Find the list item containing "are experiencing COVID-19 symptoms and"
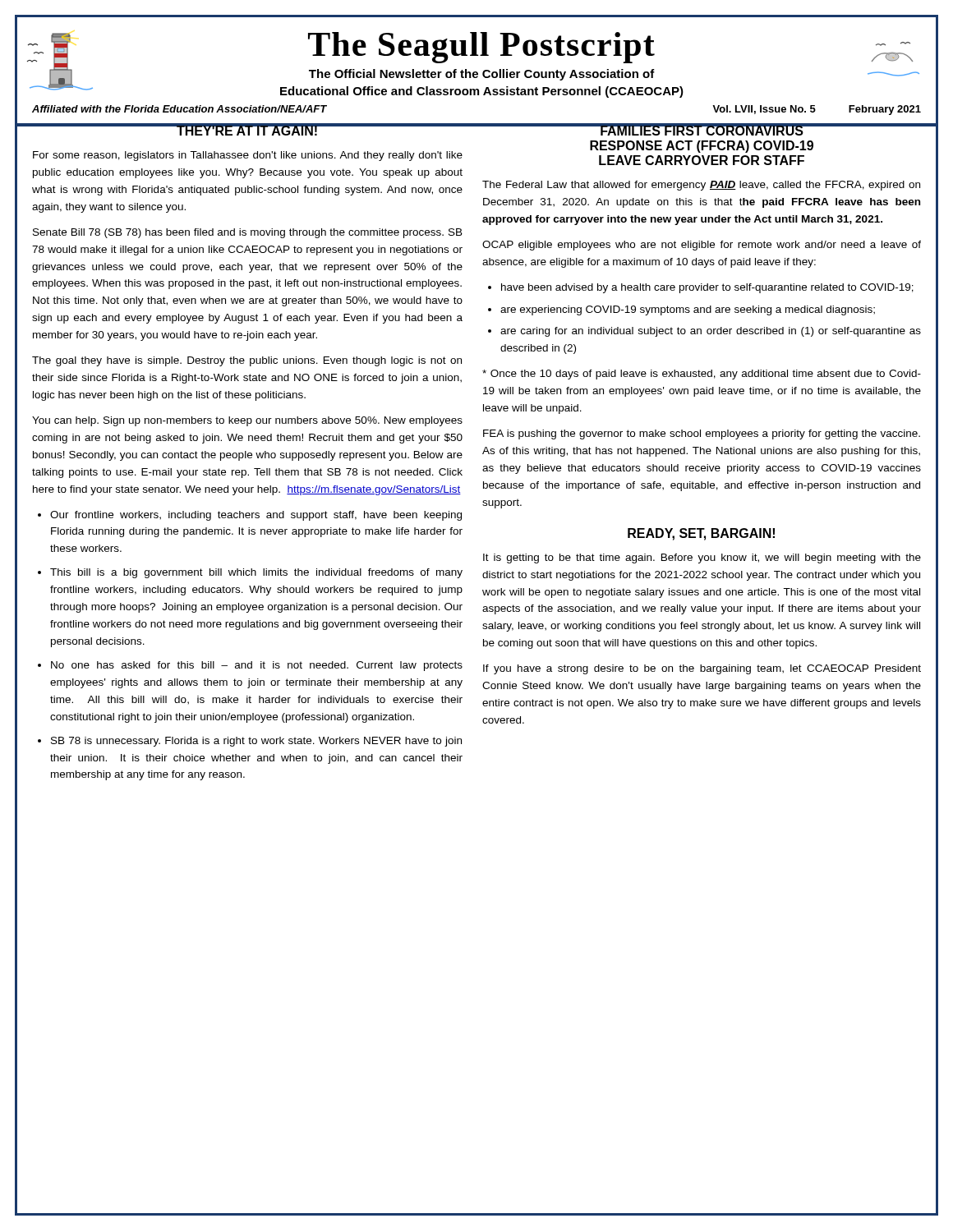953x1232 pixels. 688,309
